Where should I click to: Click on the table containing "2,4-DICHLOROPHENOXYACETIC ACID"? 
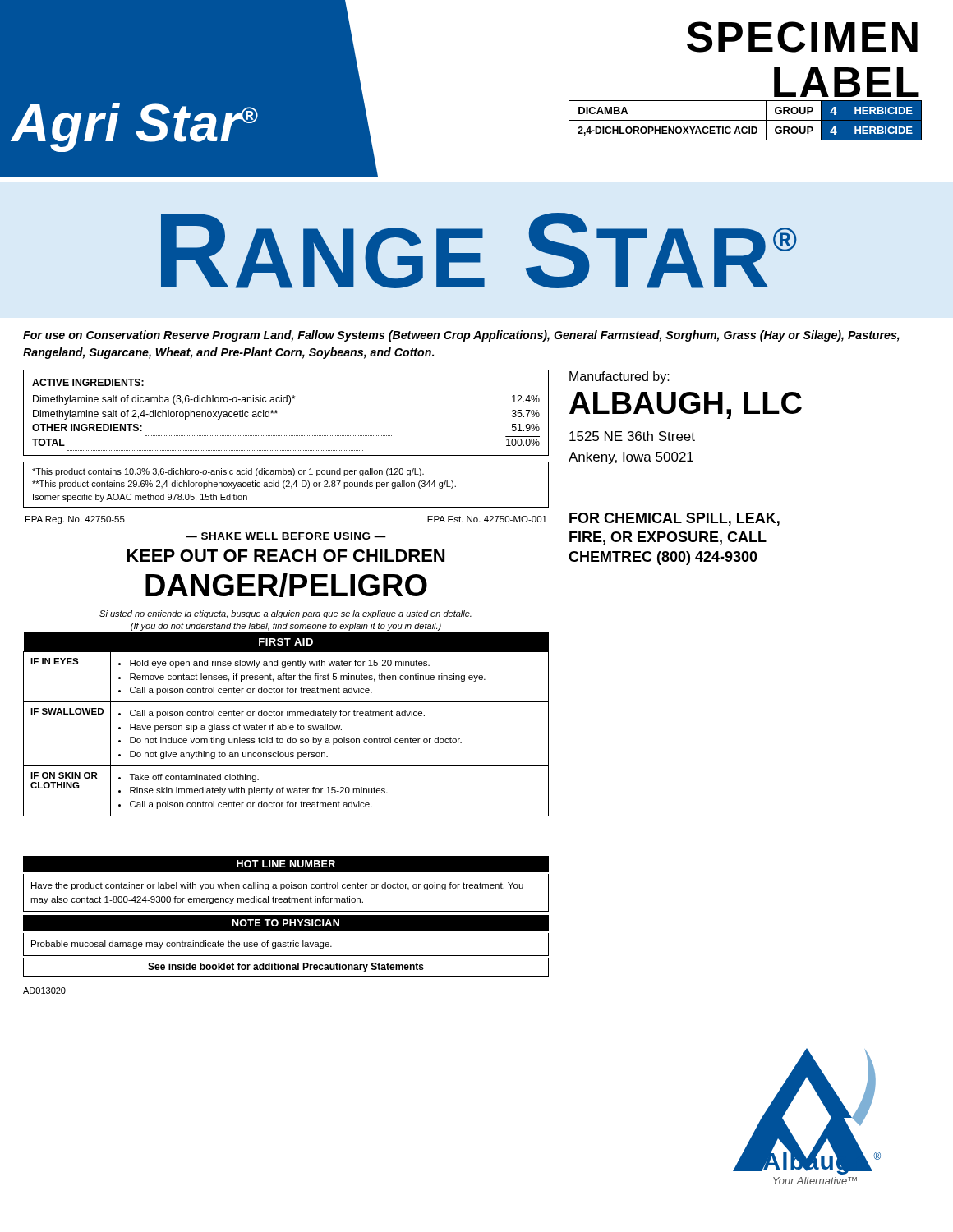pos(745,120)
